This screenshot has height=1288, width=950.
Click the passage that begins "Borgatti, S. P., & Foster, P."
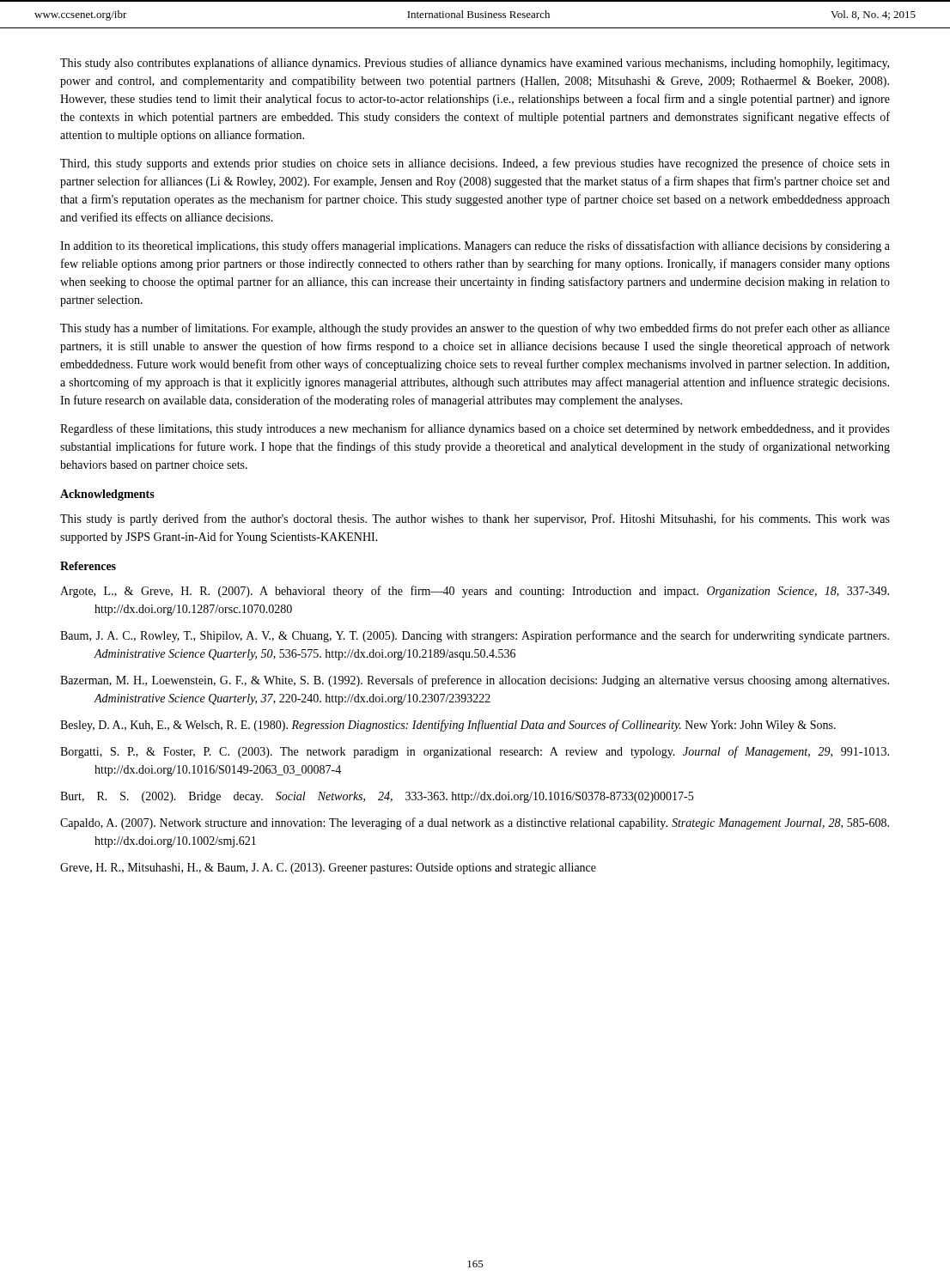[x=475, y=761]
